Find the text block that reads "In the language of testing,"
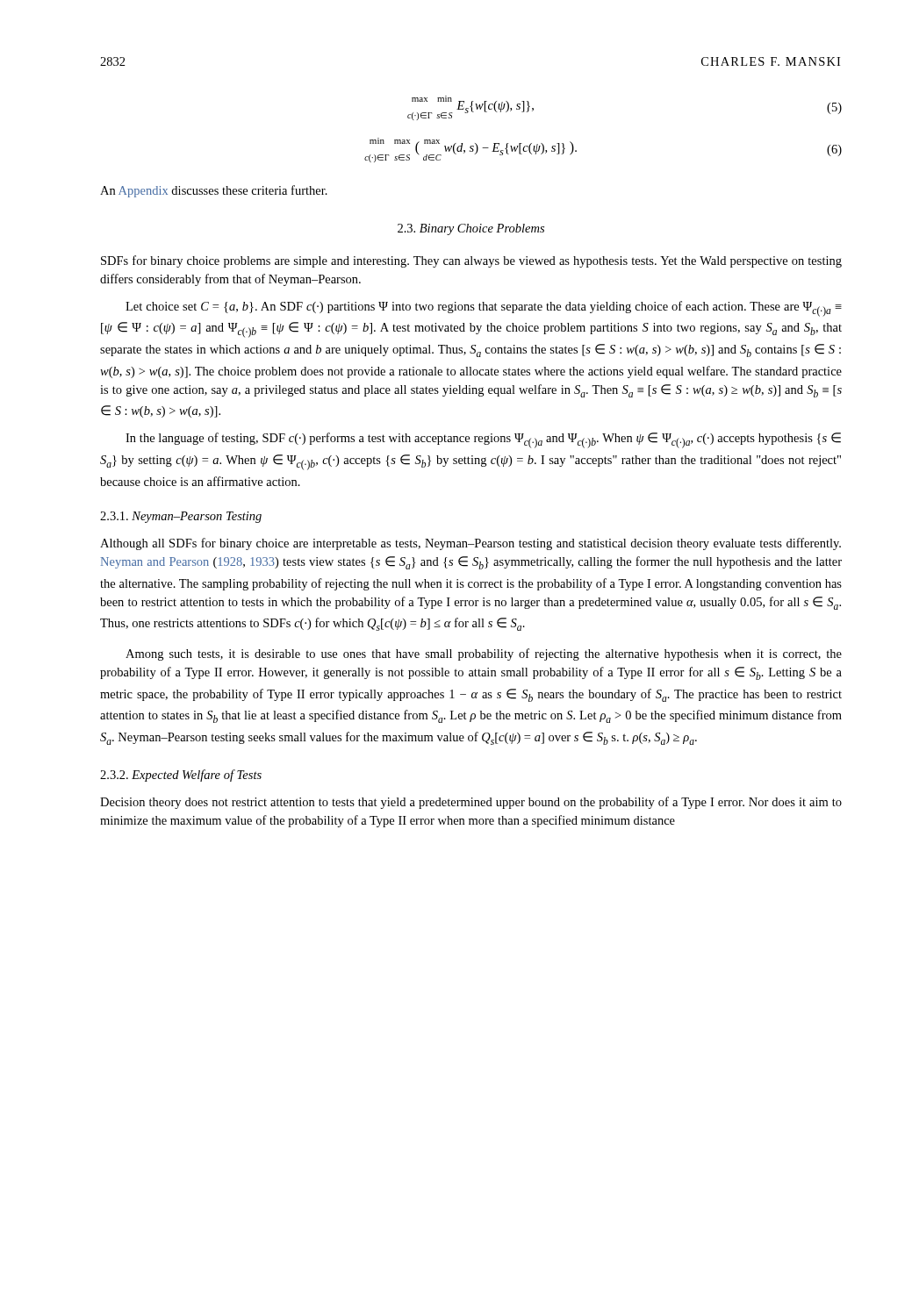Image resolution: width=912 pixels, height=1316 pixels. tap(471, 460)
